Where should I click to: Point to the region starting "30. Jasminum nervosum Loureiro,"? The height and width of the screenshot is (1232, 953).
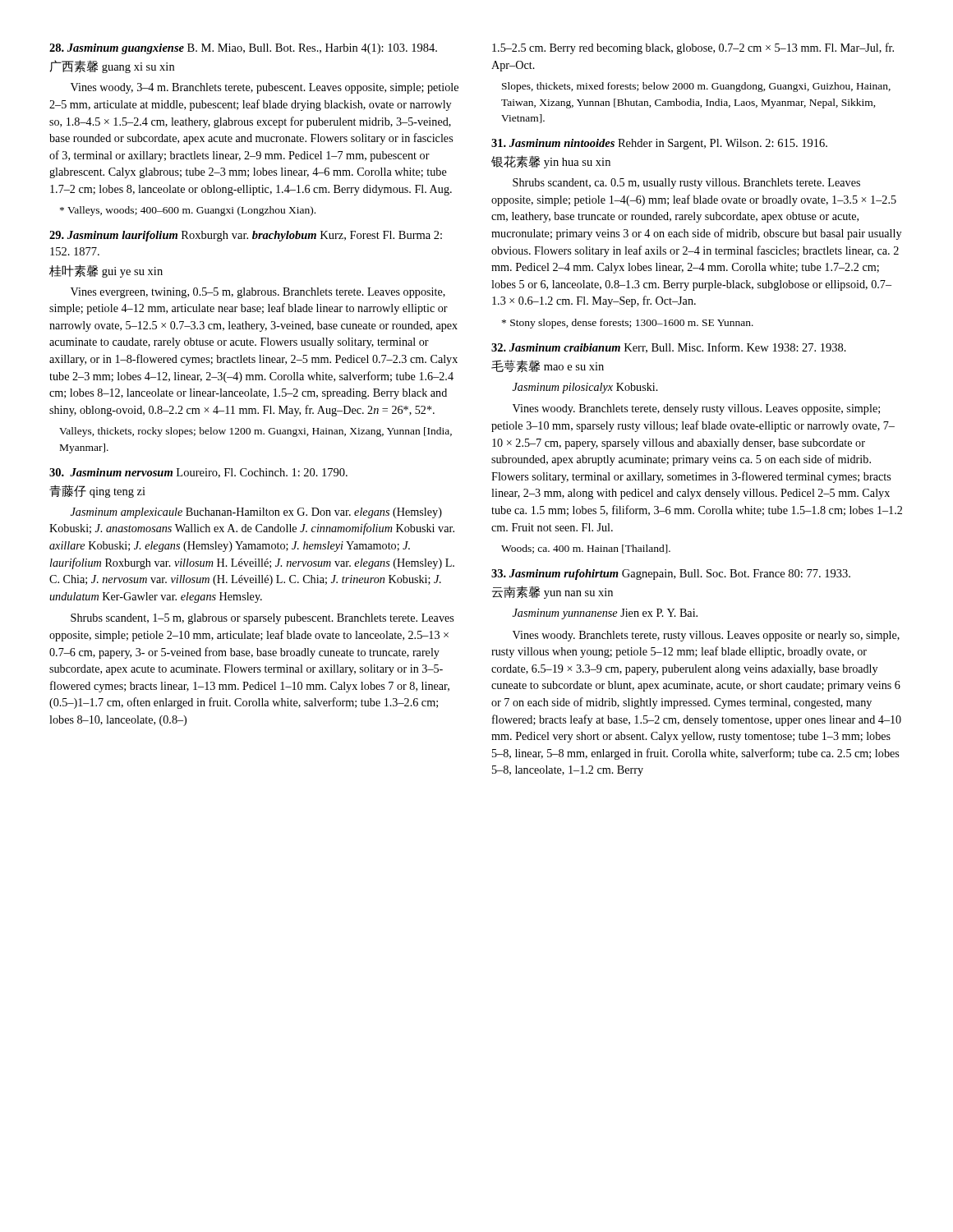pos(199,472)
